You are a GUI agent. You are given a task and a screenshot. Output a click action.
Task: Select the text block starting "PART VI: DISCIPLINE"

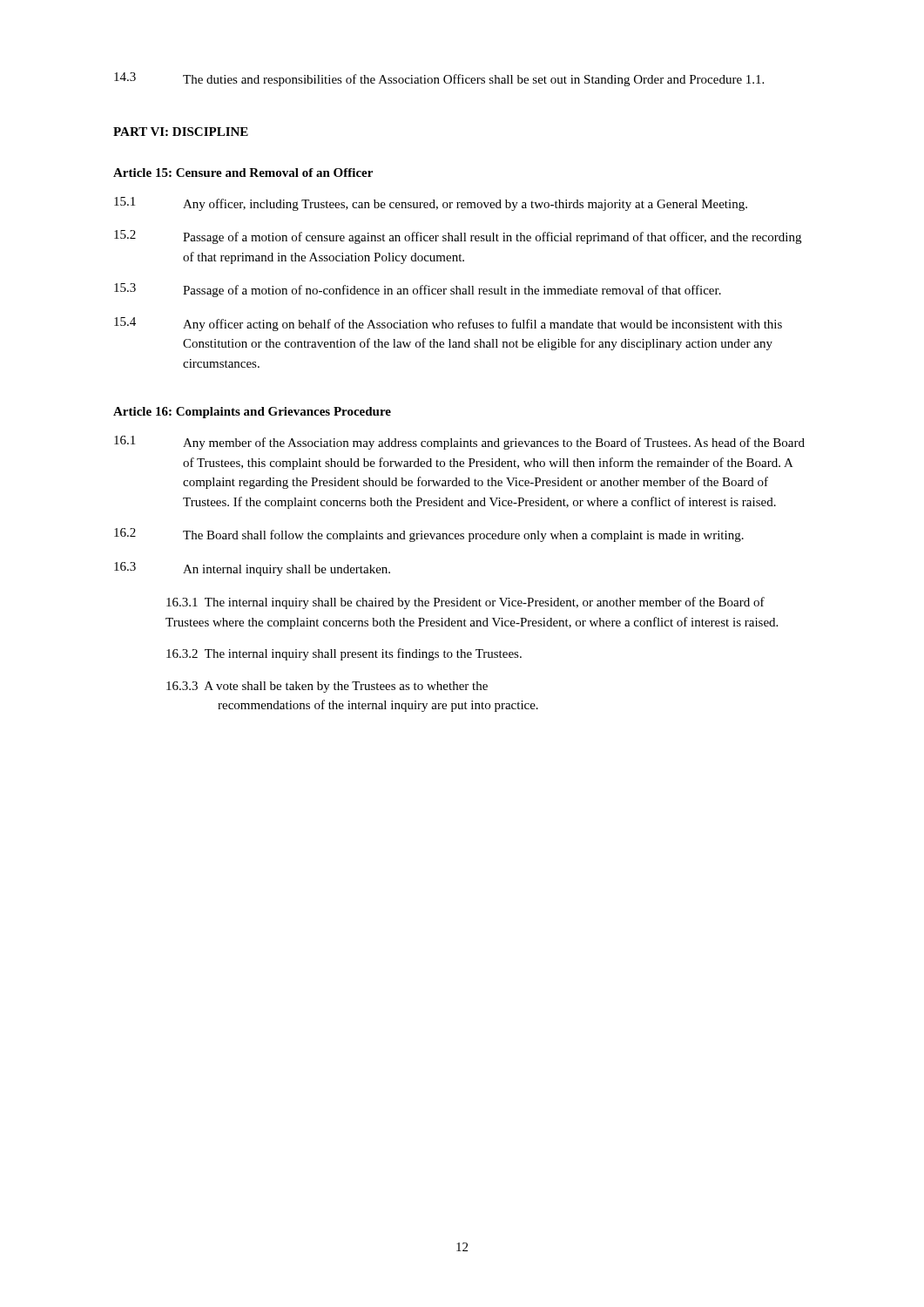tap(181, 131)
